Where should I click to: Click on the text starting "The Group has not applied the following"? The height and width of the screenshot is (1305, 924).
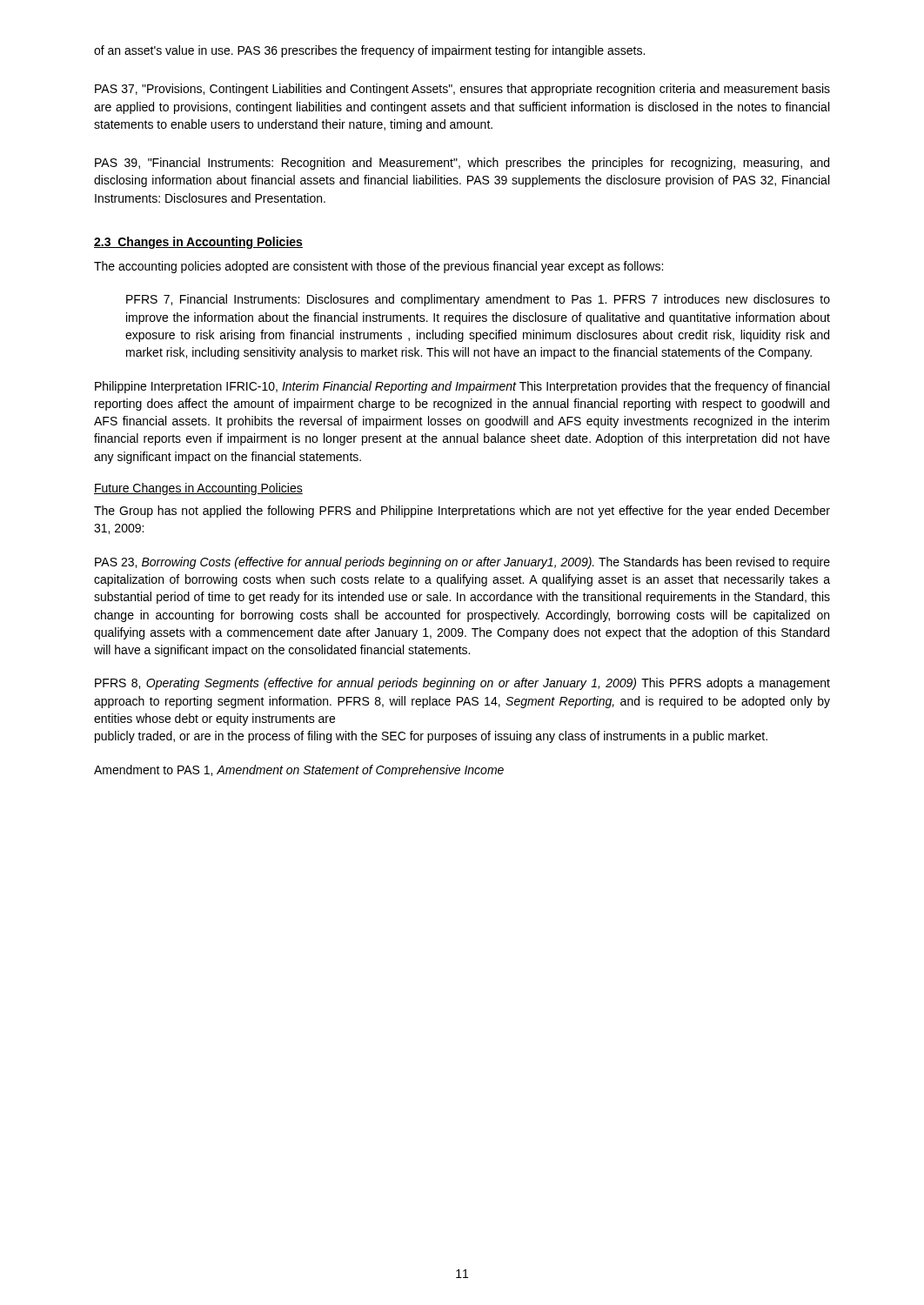tap(462, 520)
